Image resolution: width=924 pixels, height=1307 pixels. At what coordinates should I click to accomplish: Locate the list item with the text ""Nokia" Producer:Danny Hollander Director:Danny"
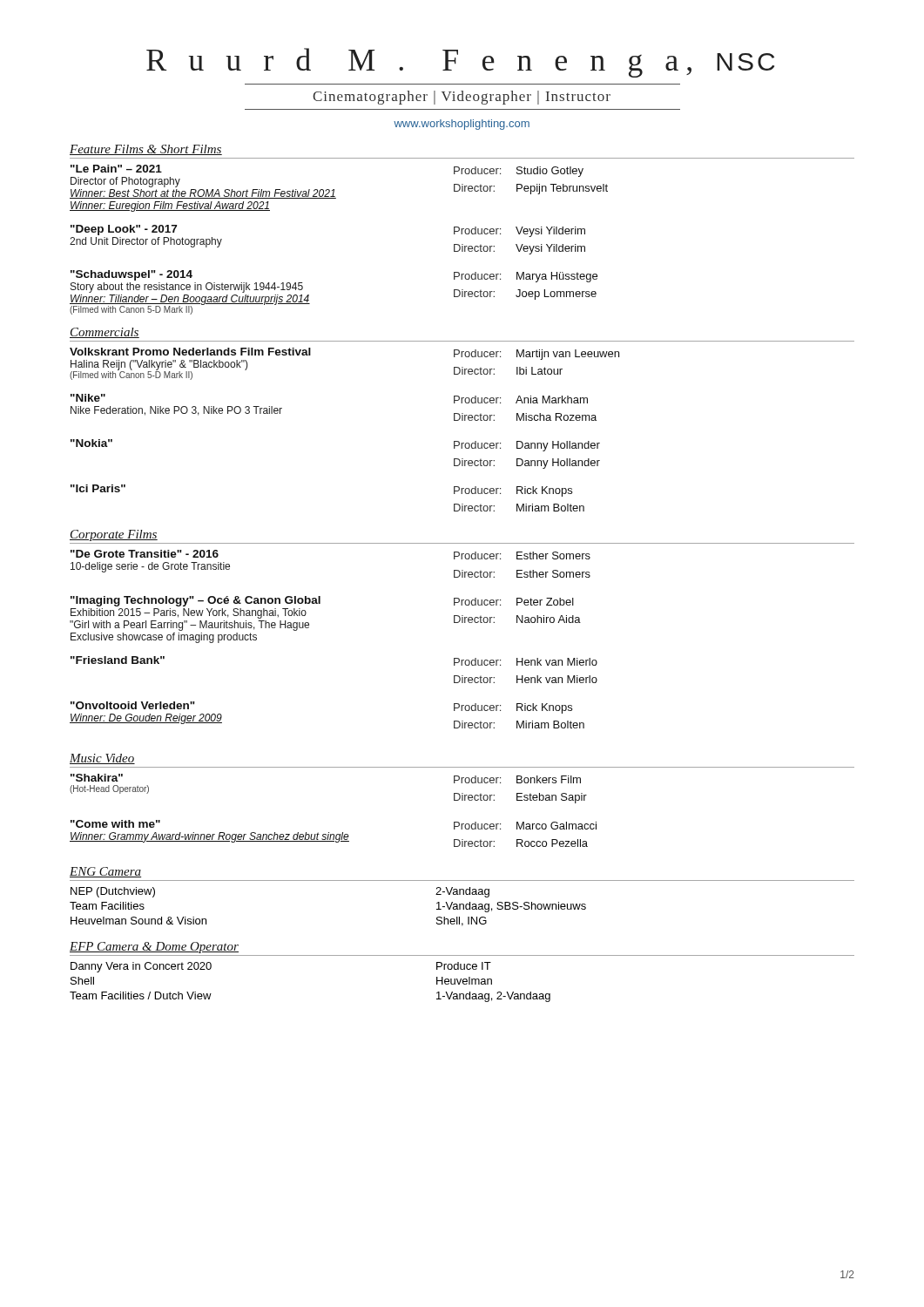(x=462, y=454)
